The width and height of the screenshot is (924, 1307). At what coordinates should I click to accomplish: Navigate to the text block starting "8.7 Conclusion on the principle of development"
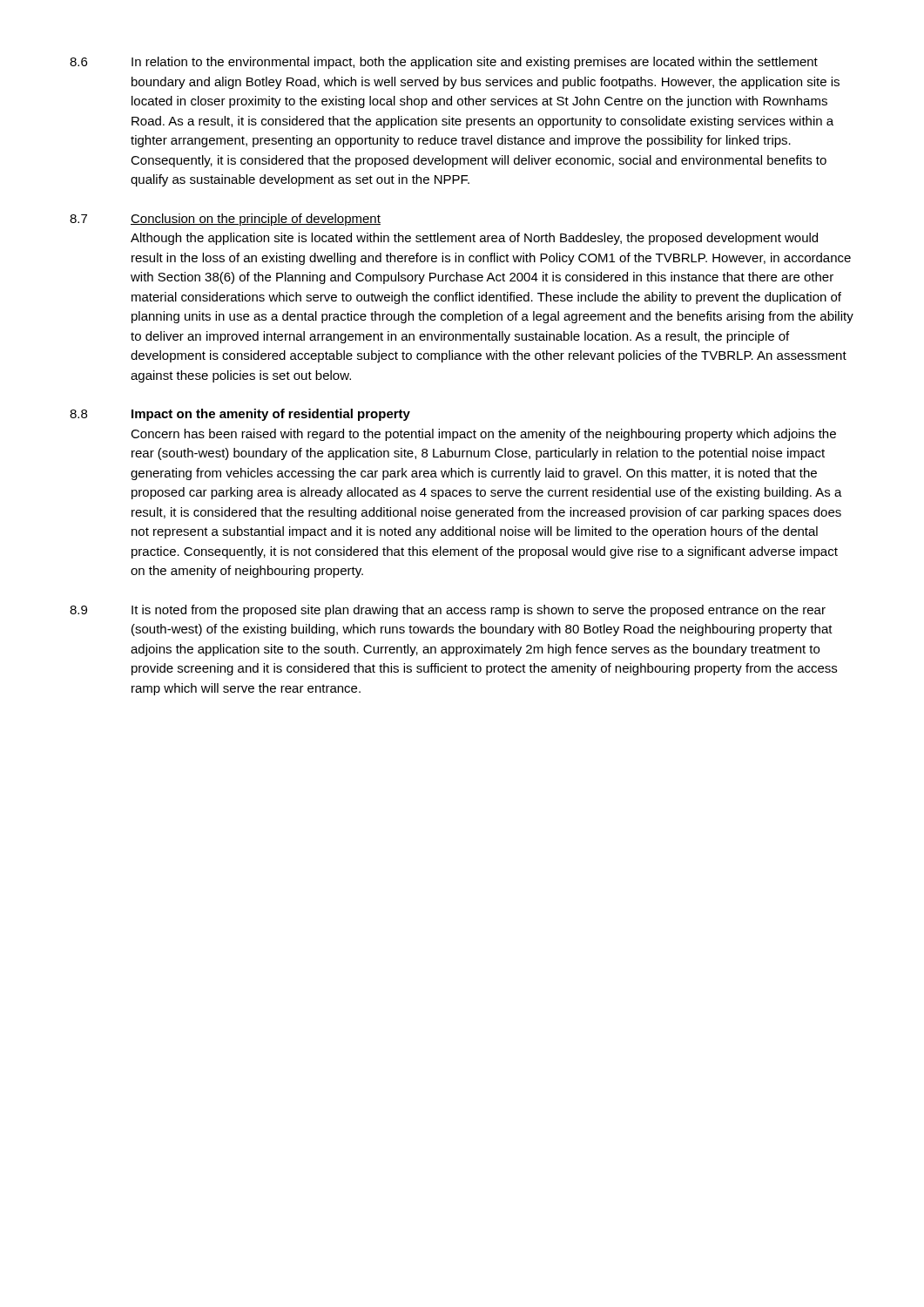462,297
